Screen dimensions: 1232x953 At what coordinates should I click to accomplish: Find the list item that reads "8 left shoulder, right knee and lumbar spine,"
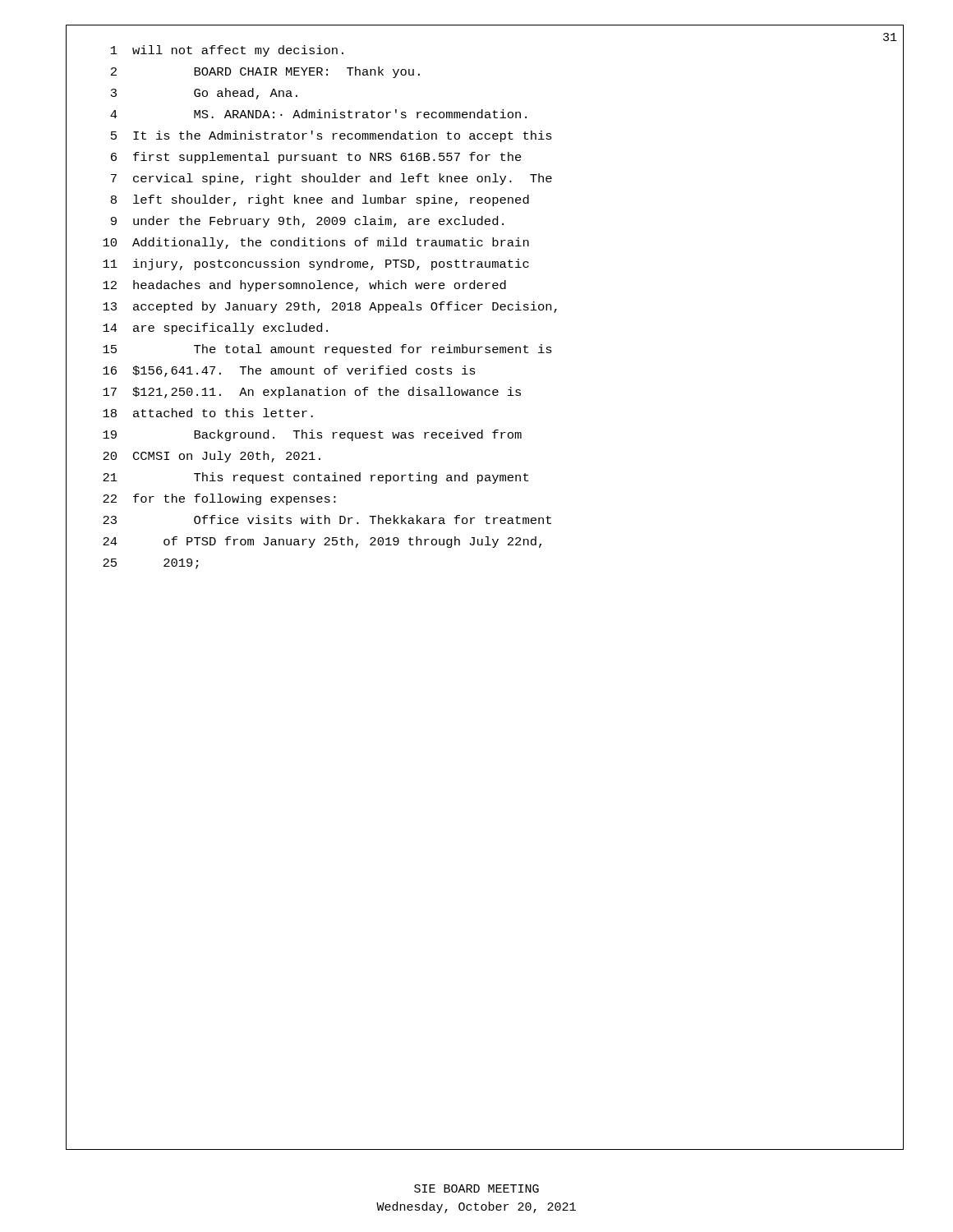pyautogui.click(x=476, y=200)
